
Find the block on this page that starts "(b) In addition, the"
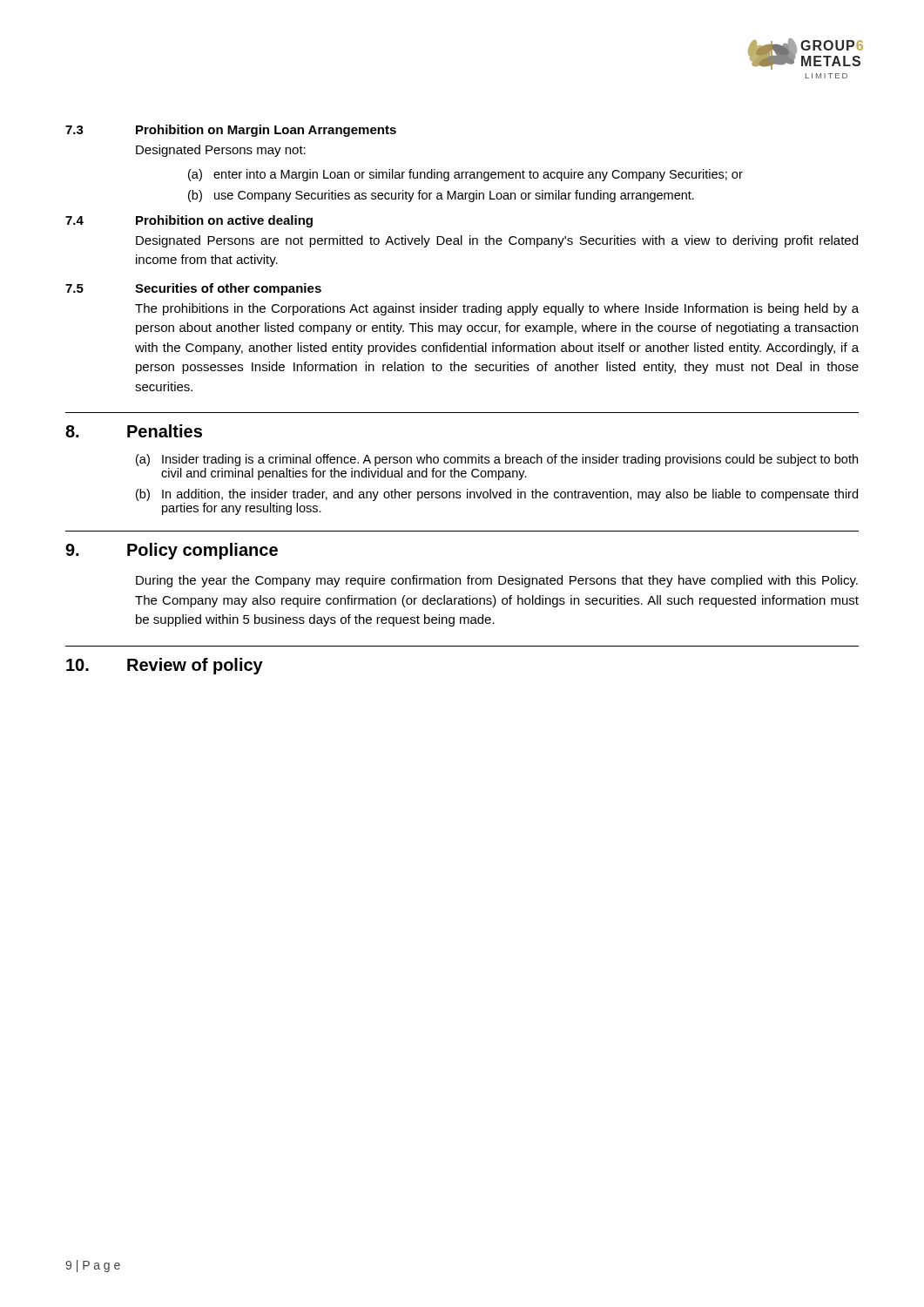coord(497,501)
